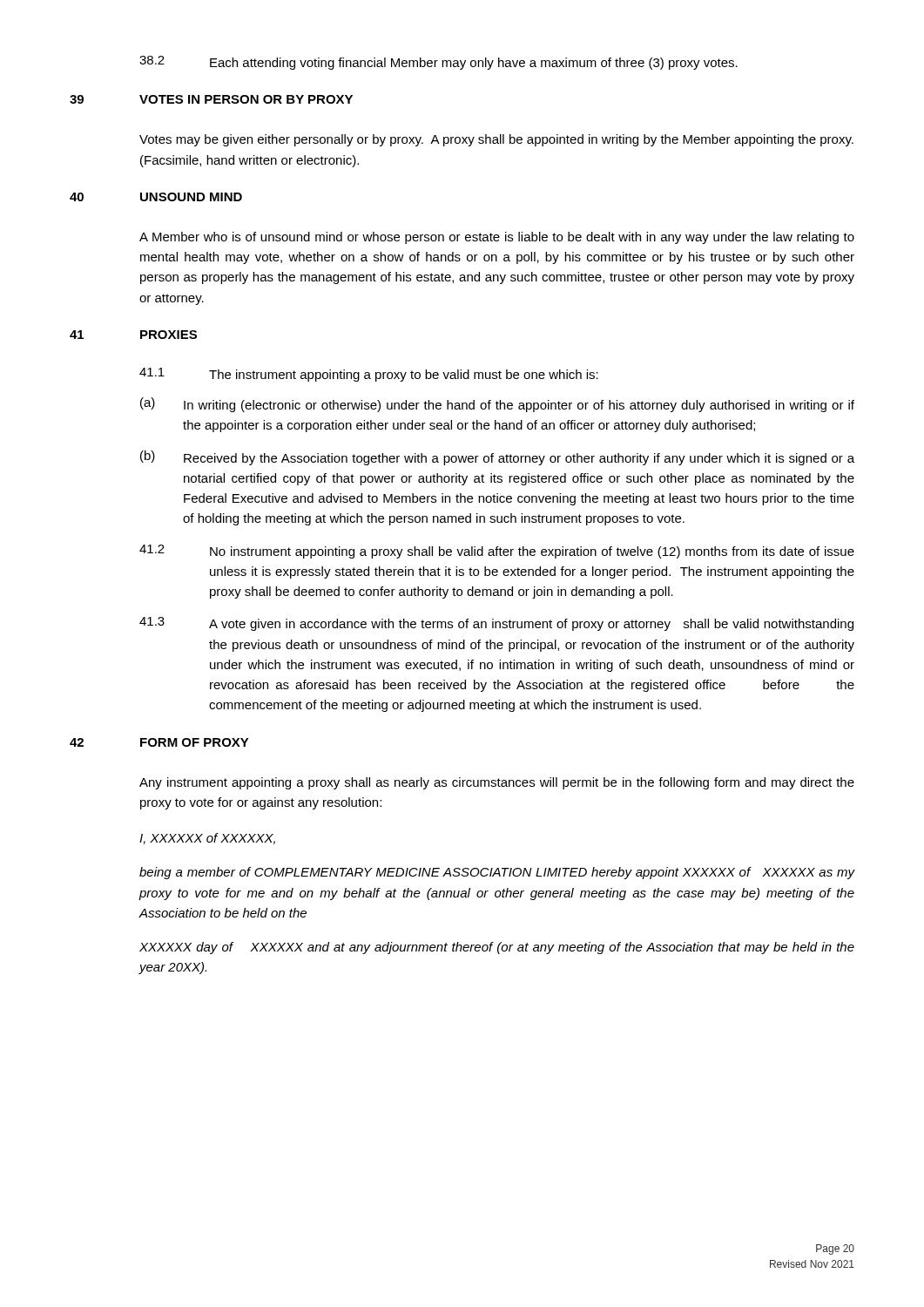Click on the text starting "41.3 A vote given in"

[462, 664]
